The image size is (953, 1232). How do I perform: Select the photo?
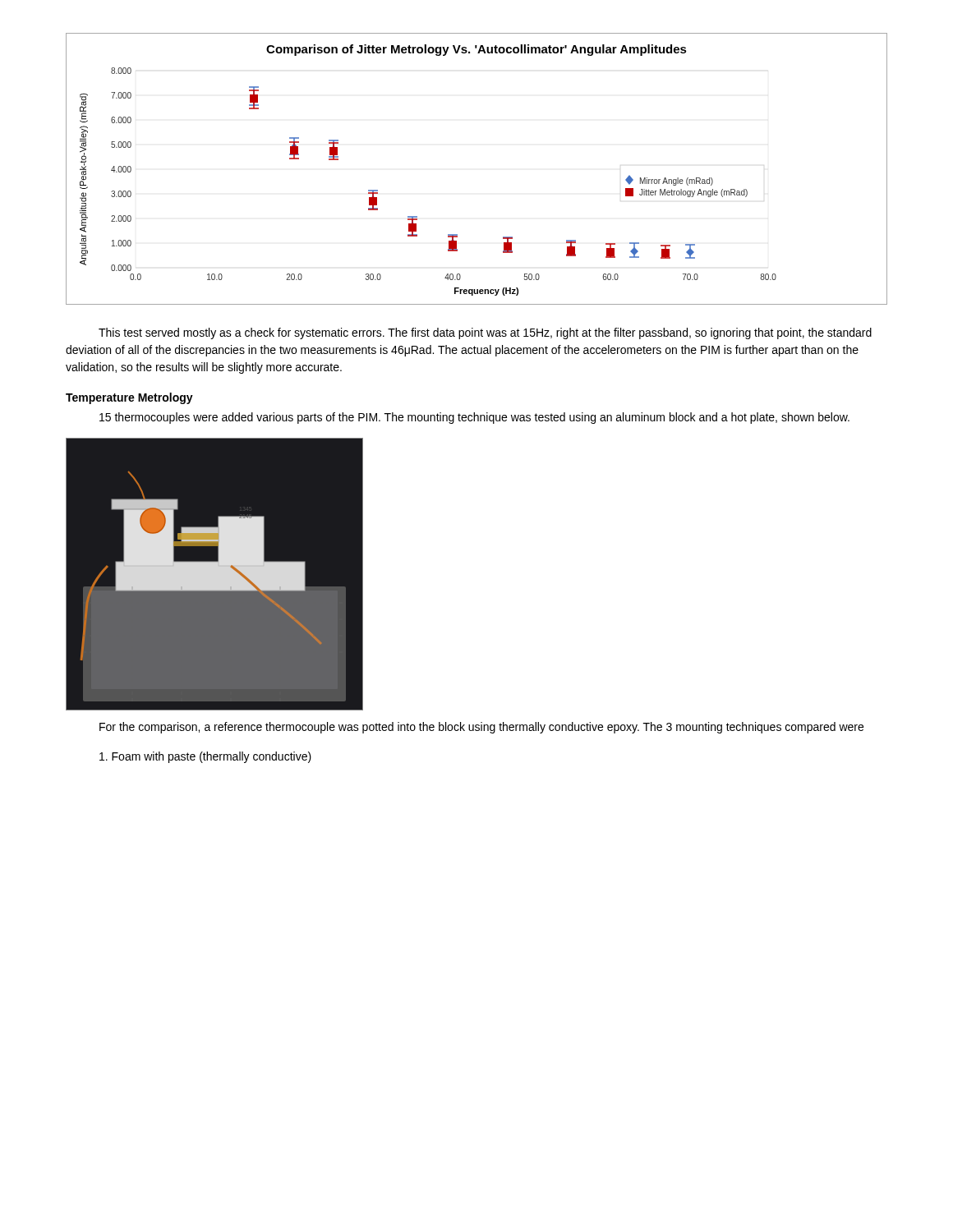coord(476,574)
